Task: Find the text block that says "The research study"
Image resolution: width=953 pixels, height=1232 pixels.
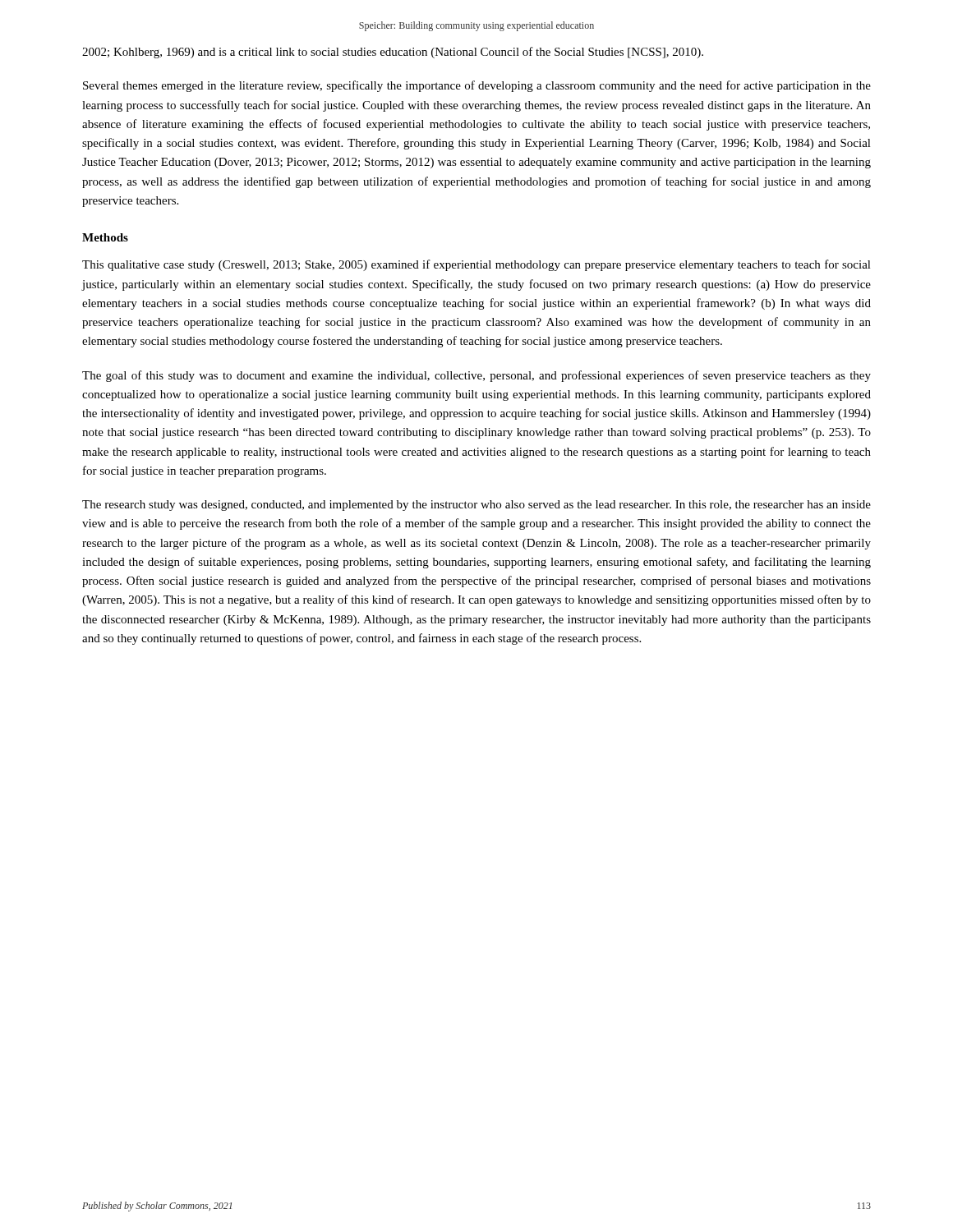Action: [476, 571]
